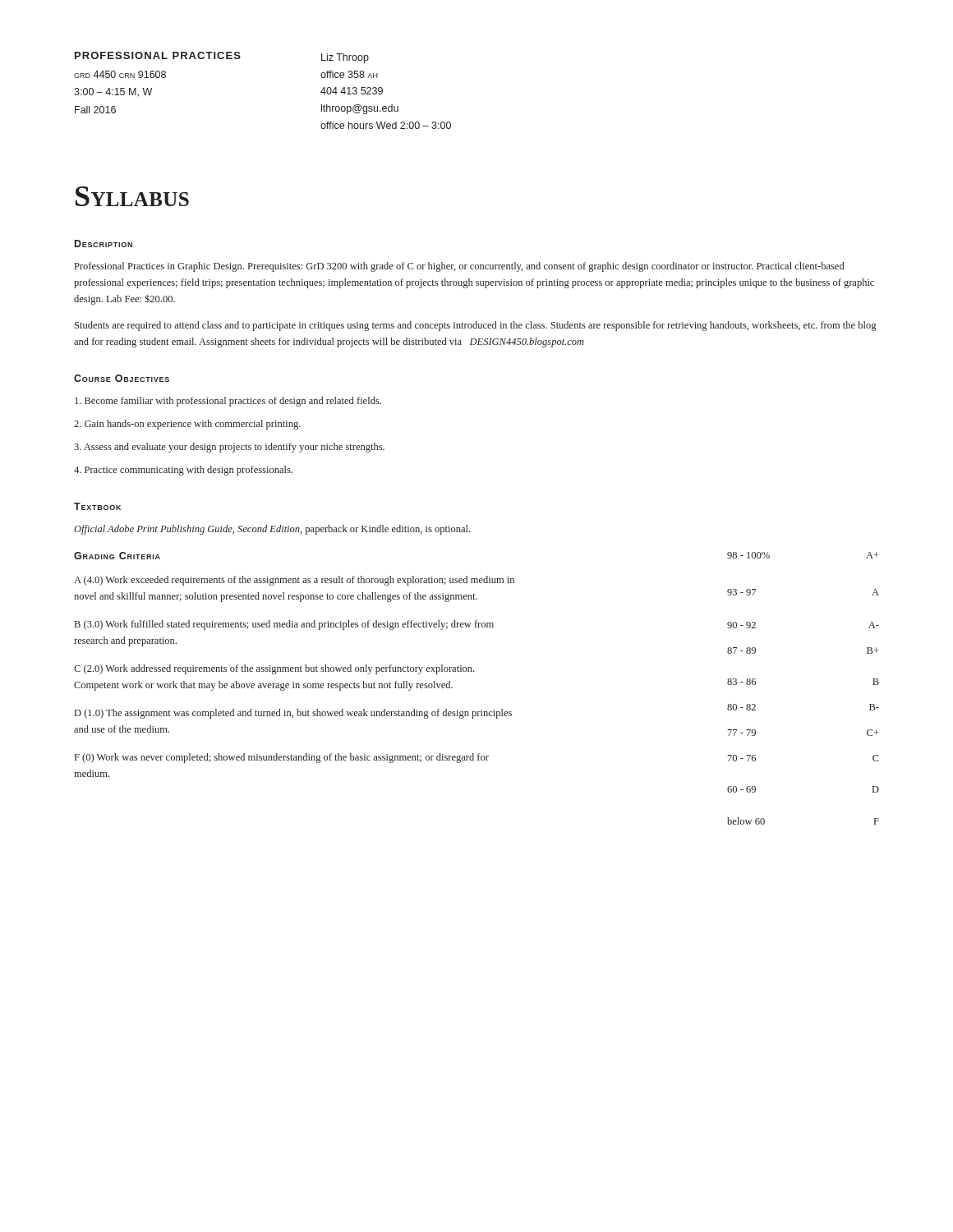
Task: Point to the element starting "C (2.0) Work addressed requirements of the"
Action: pyautogui.click(x=275, y=677)
